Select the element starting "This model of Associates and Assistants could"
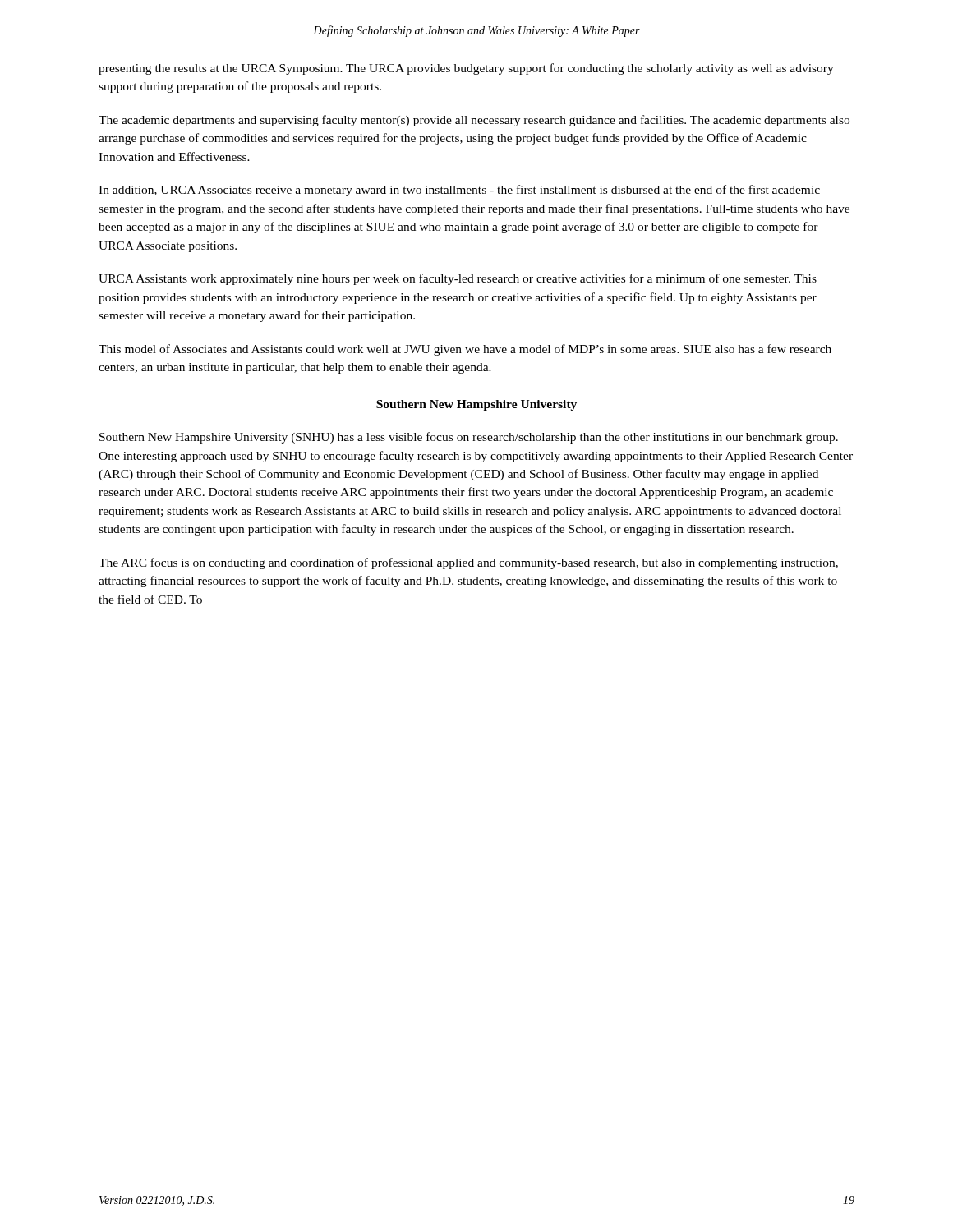 [476, 358]
